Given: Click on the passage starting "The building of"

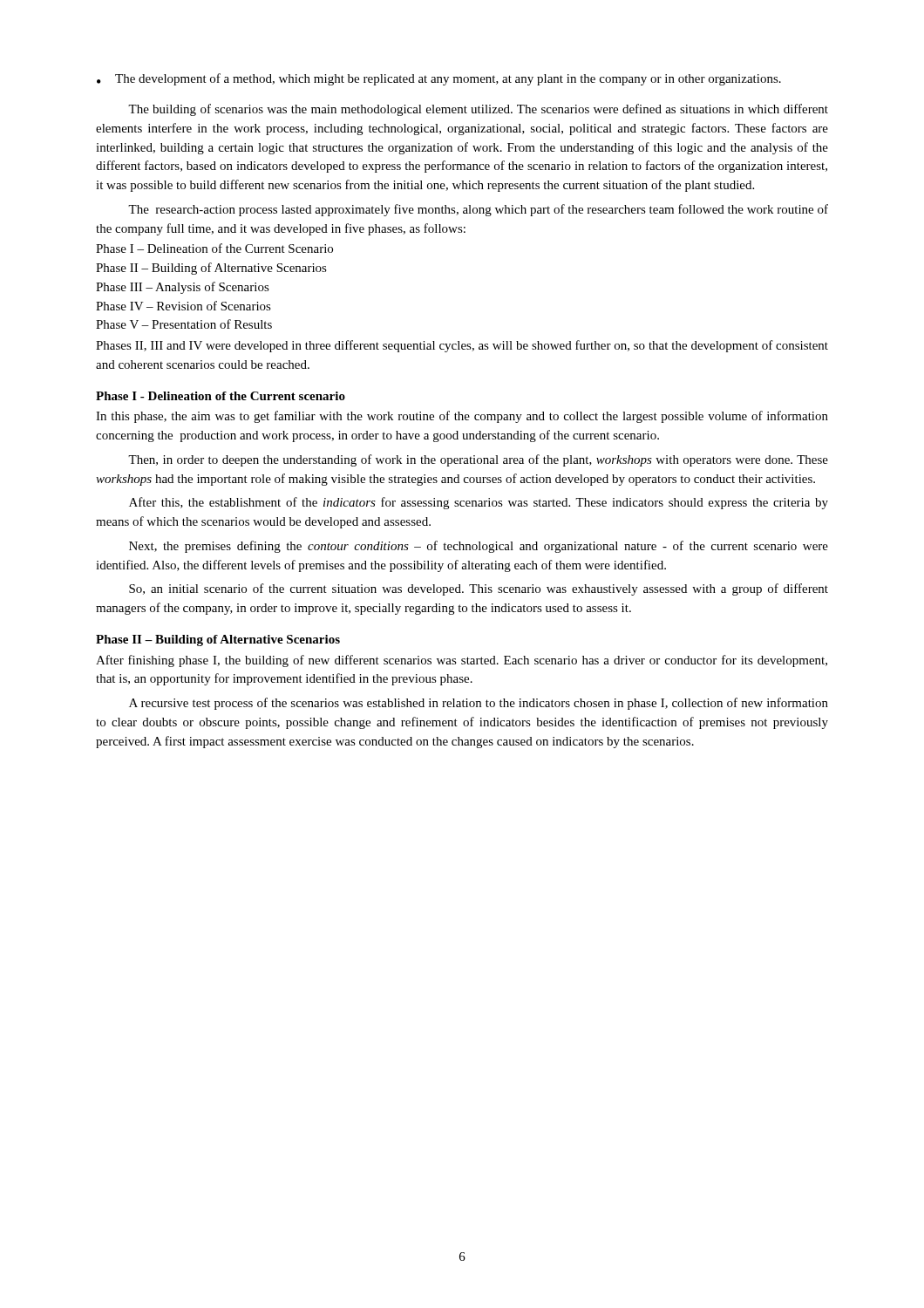Looking at the screenshot, I should [462, 148].
